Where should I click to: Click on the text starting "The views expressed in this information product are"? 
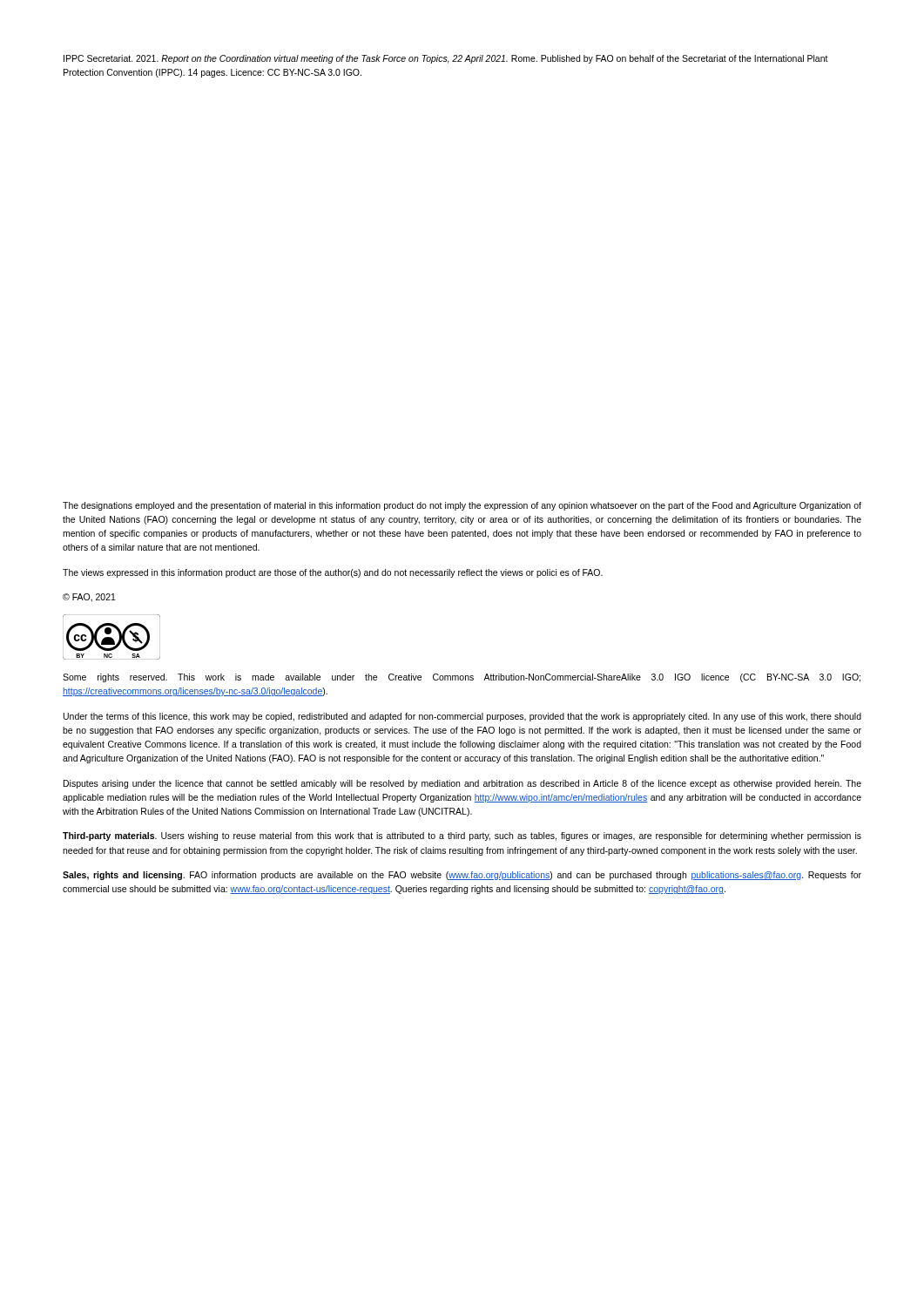[x=333, y=572]
